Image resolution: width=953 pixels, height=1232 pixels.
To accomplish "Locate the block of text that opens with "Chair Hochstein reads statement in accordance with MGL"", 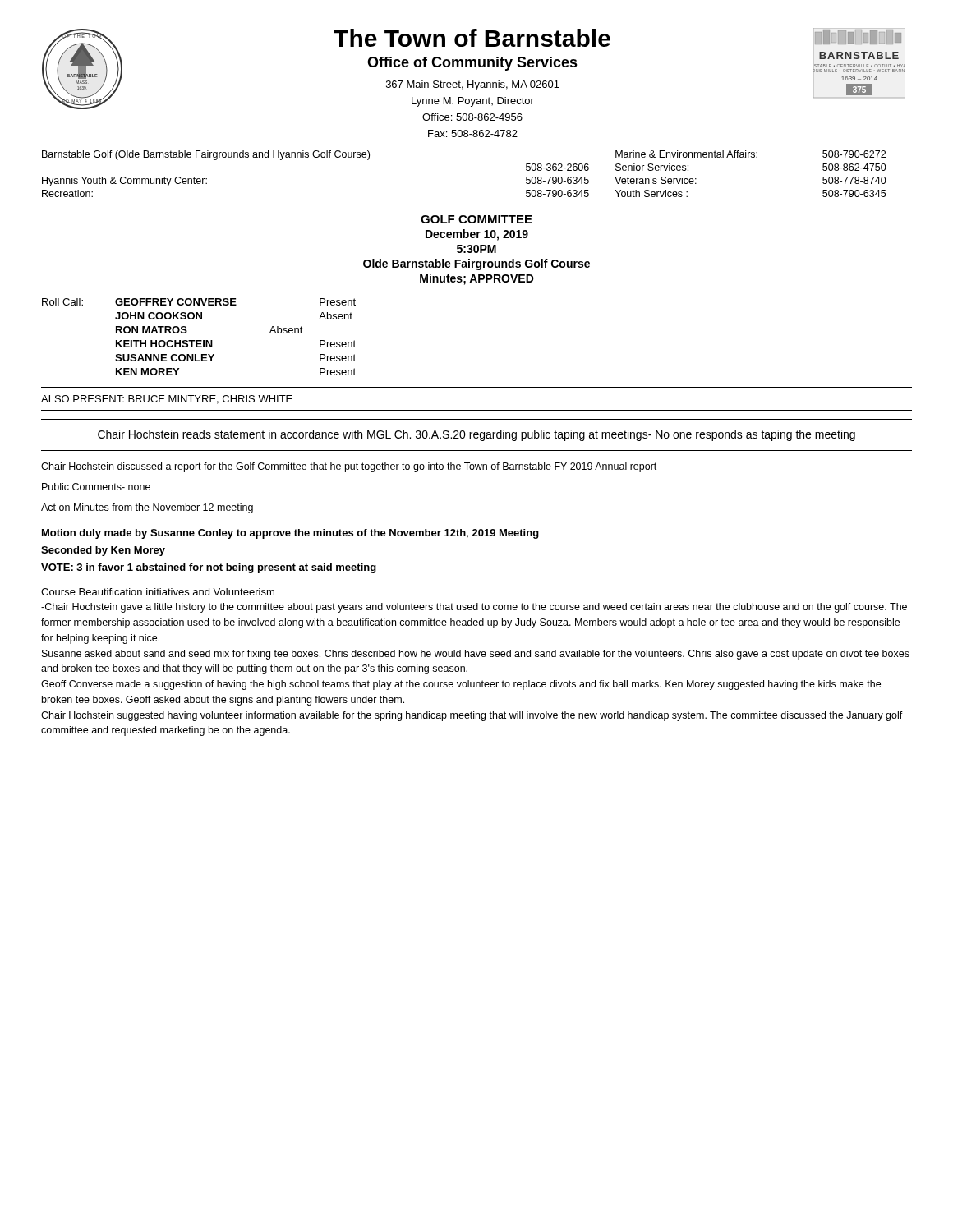I will (x=476, y=434).
